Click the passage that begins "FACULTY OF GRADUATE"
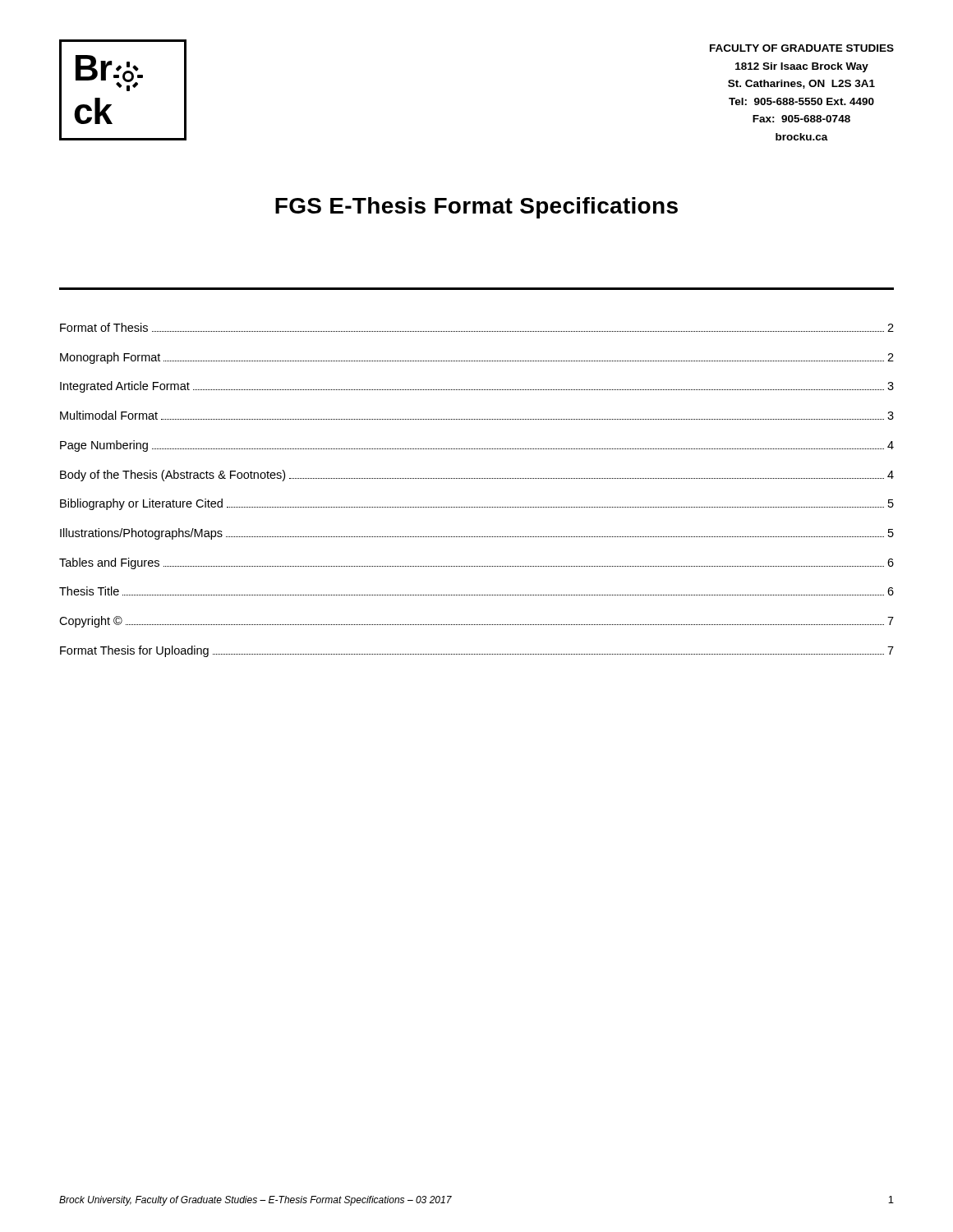This screenshot has height=1232, width=953. (801, 93)
